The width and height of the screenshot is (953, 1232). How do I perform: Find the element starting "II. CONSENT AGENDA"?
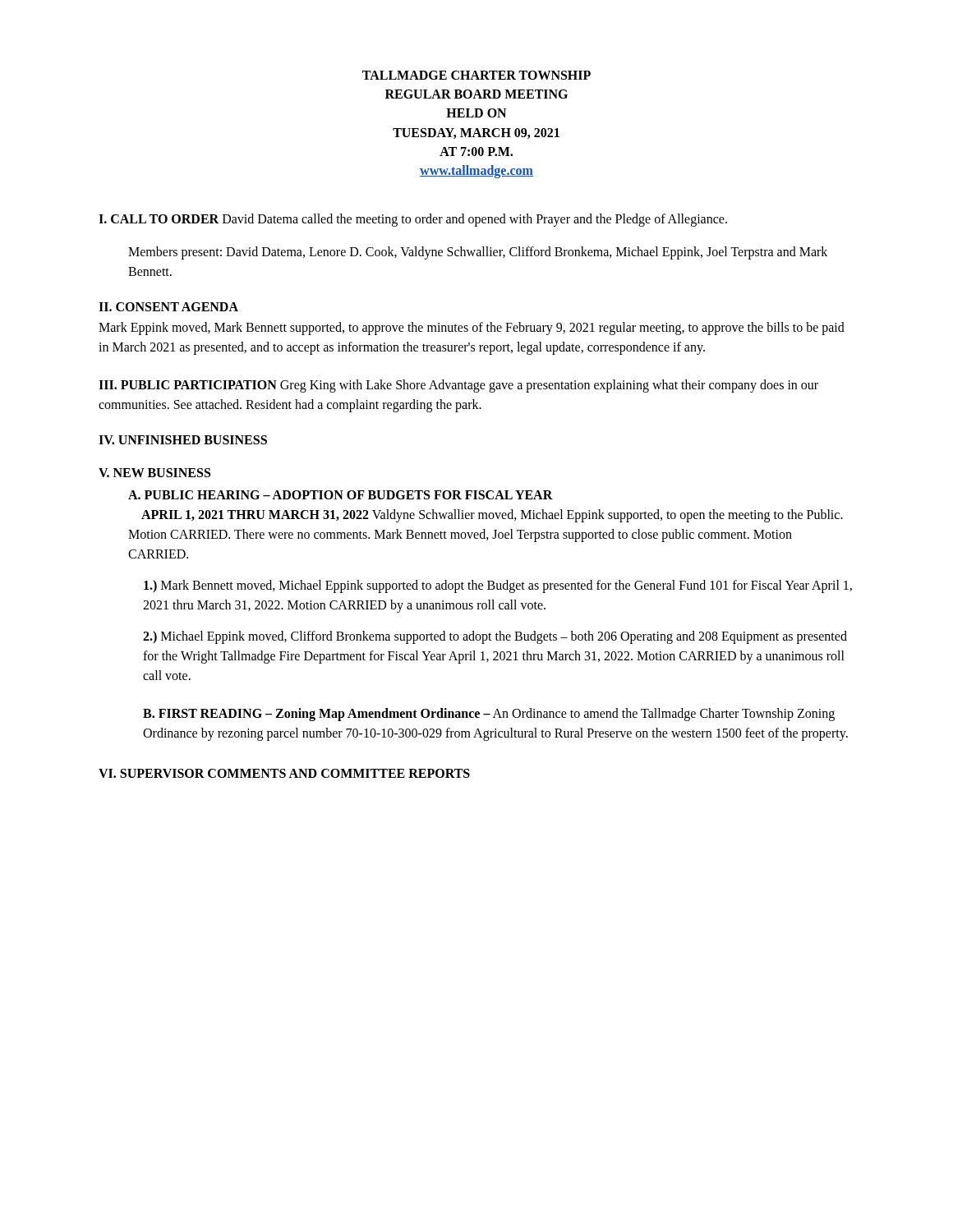pos(168,307)
